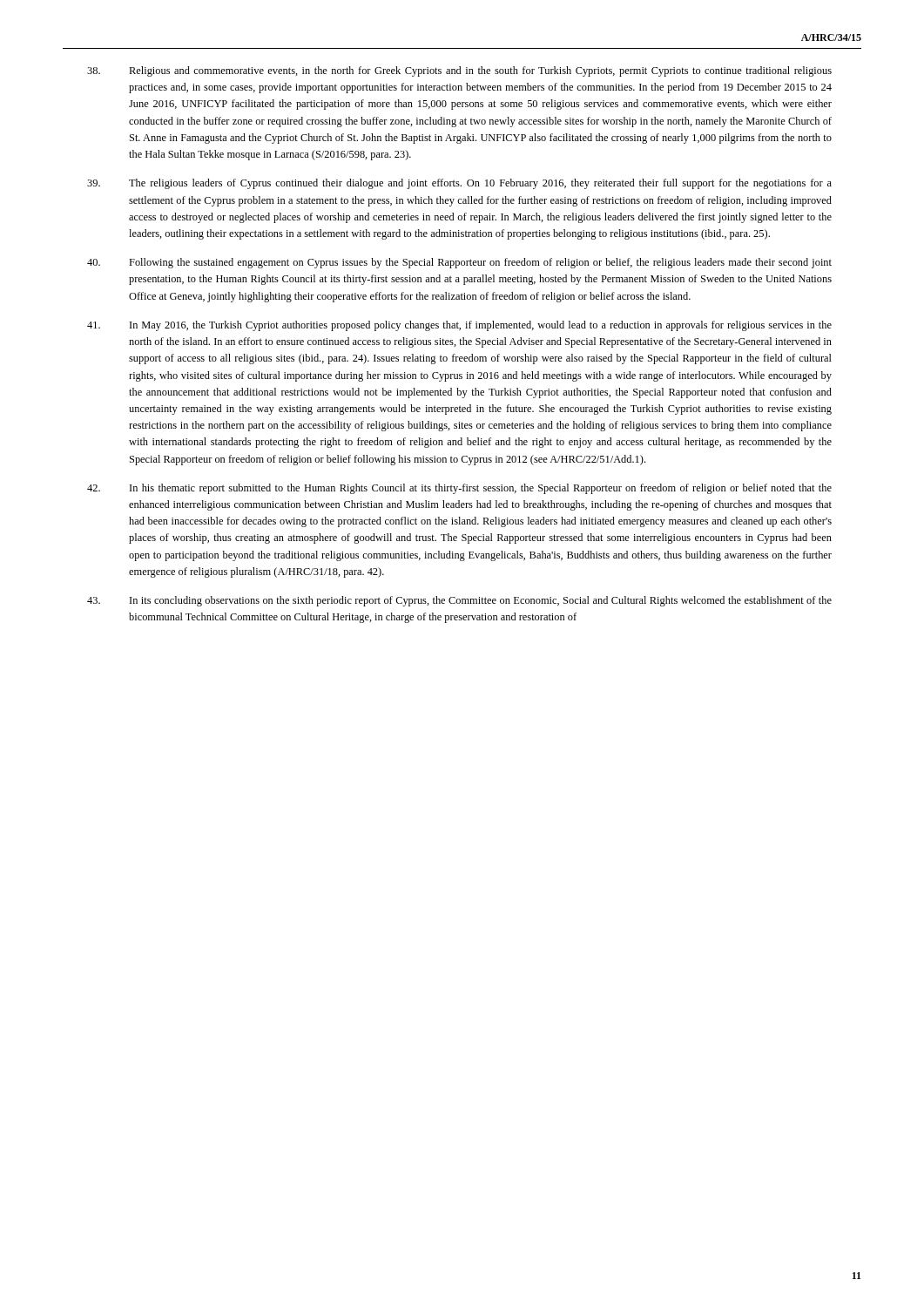The image size is (924, 1307).
Task: Point to the text block starting "In his thematic"
Action: pyautogui.click(x=459, y=530)
